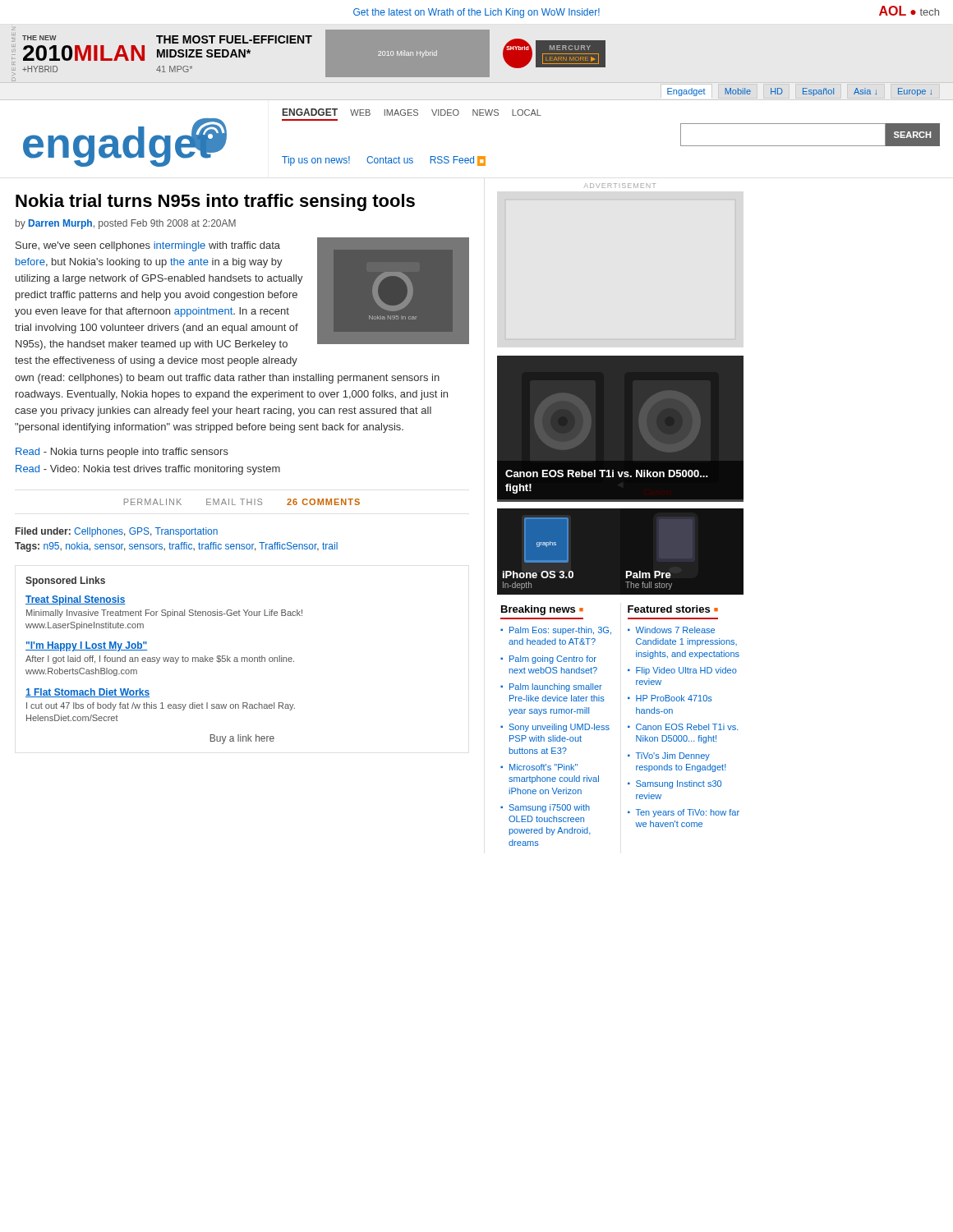Navigate to the text starting "▪ Palm launching smaller"
This screenshot has height=1232, width=953.
pyautogui.click(x=552, y=698)
